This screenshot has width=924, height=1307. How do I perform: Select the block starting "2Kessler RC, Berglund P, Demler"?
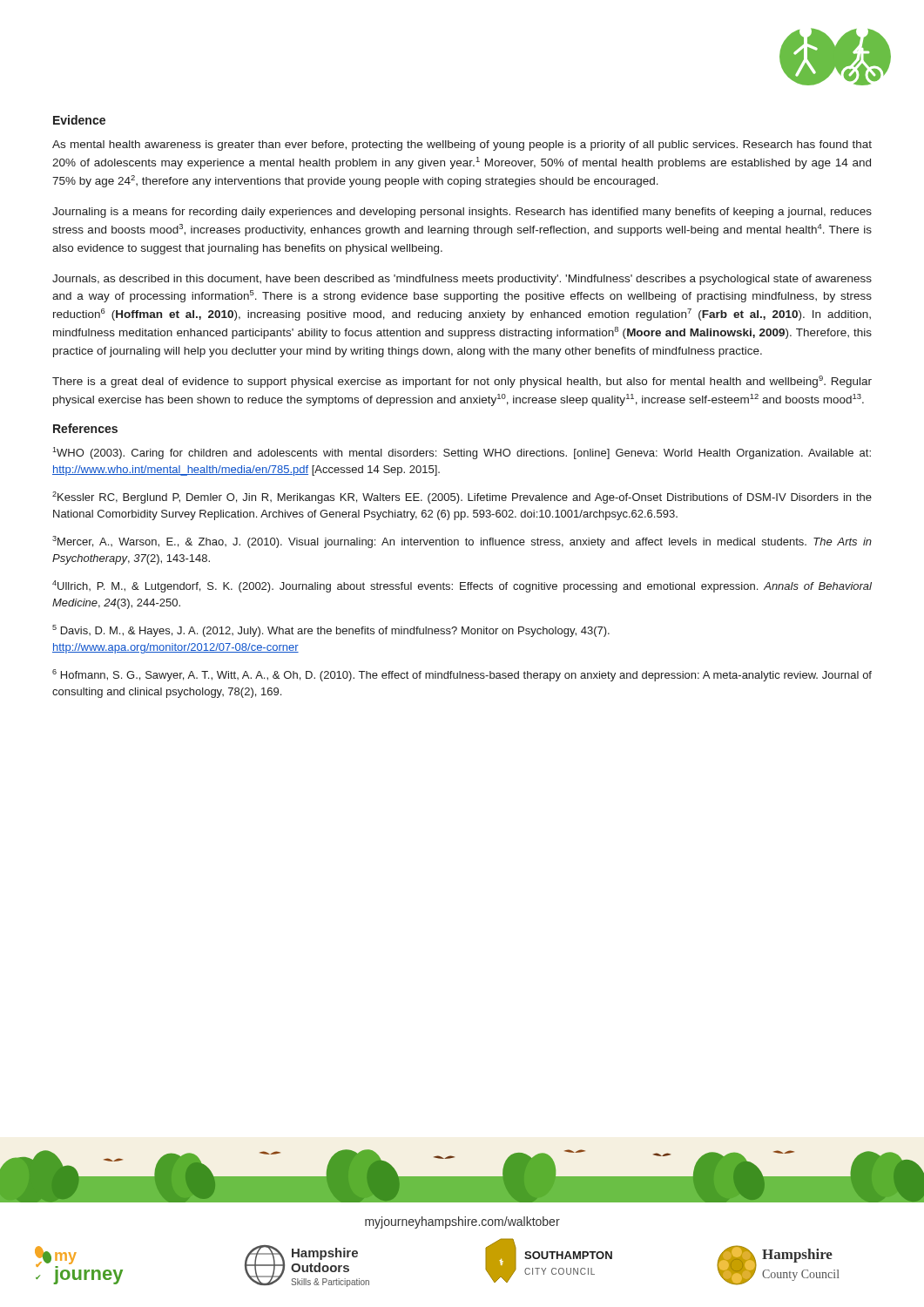pos(462,505)
